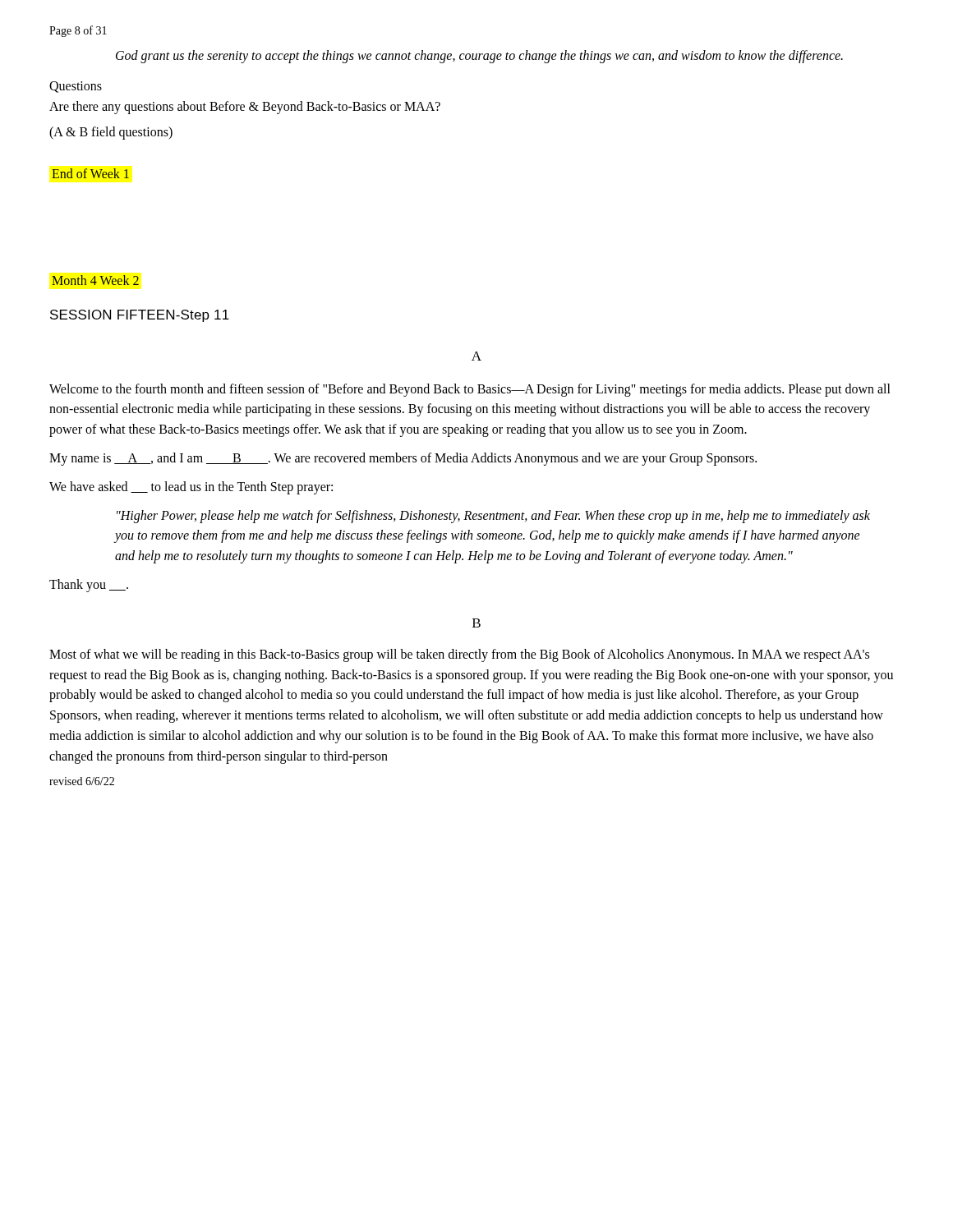This screenshot has width=953, height=1232.
Task: Locate the passage starting "Thank you ."
Action: point(89,584)
